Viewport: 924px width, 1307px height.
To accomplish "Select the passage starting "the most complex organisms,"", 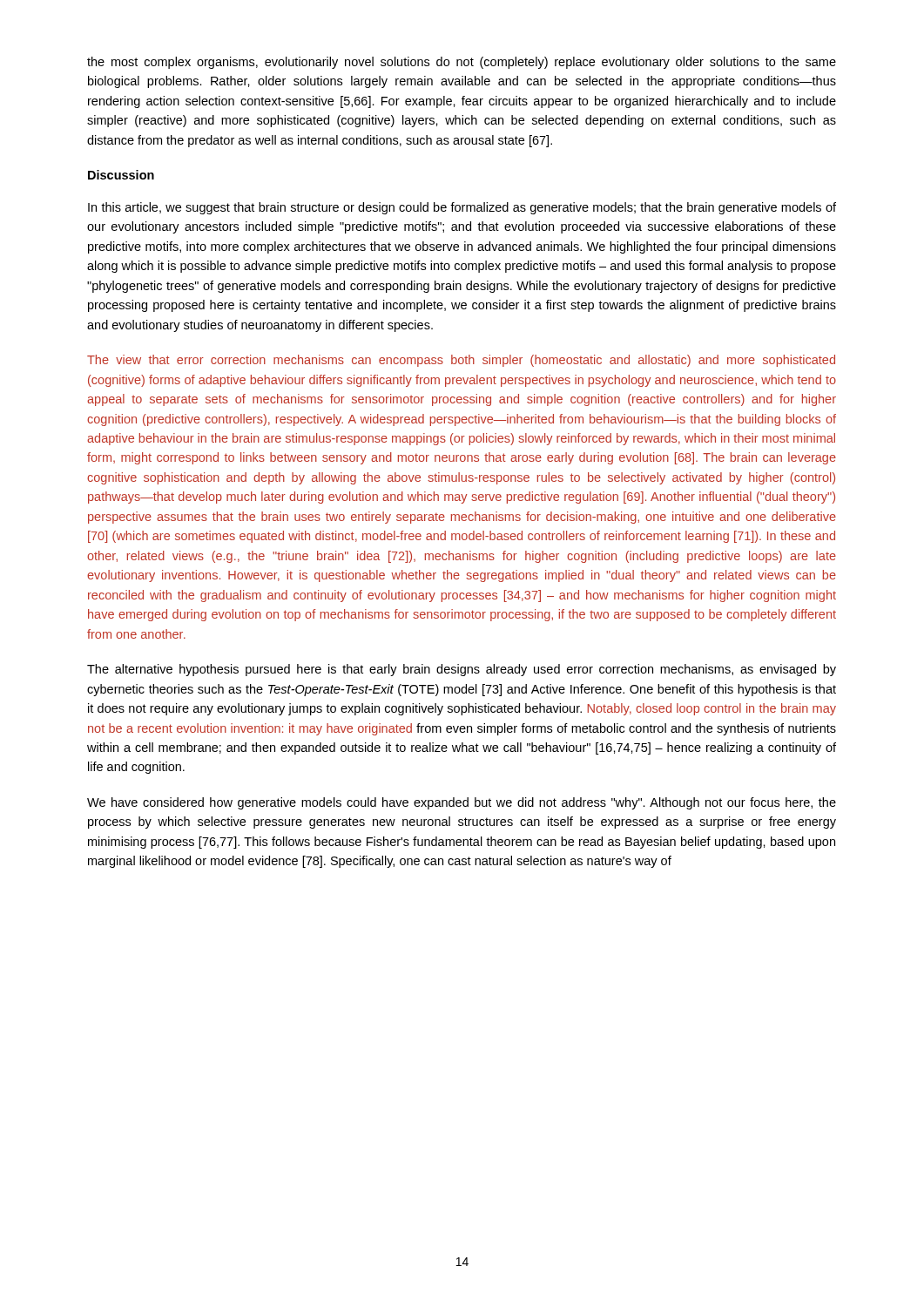I will pos(462,101).
